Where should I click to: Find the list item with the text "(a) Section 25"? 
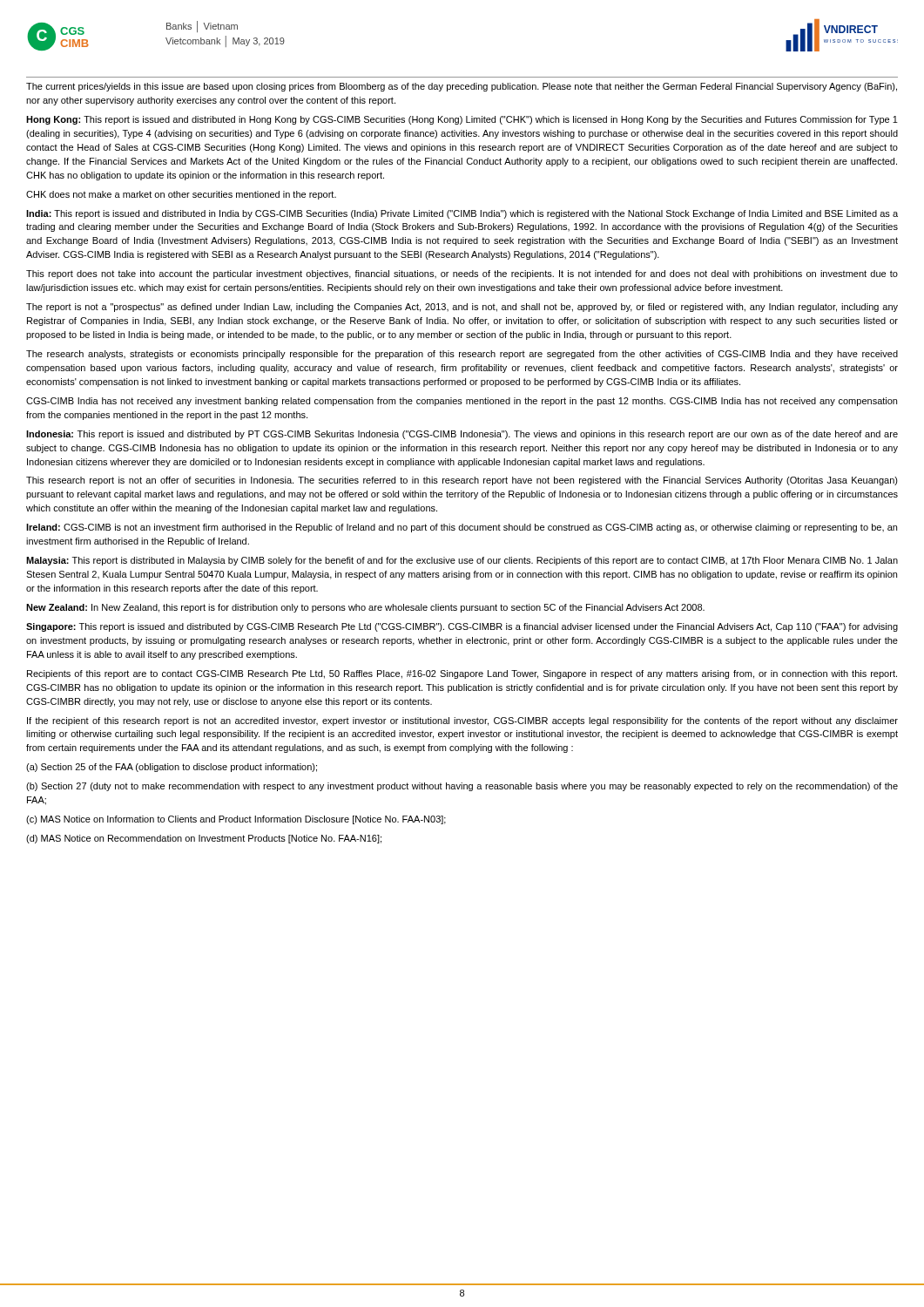[172, 768]
